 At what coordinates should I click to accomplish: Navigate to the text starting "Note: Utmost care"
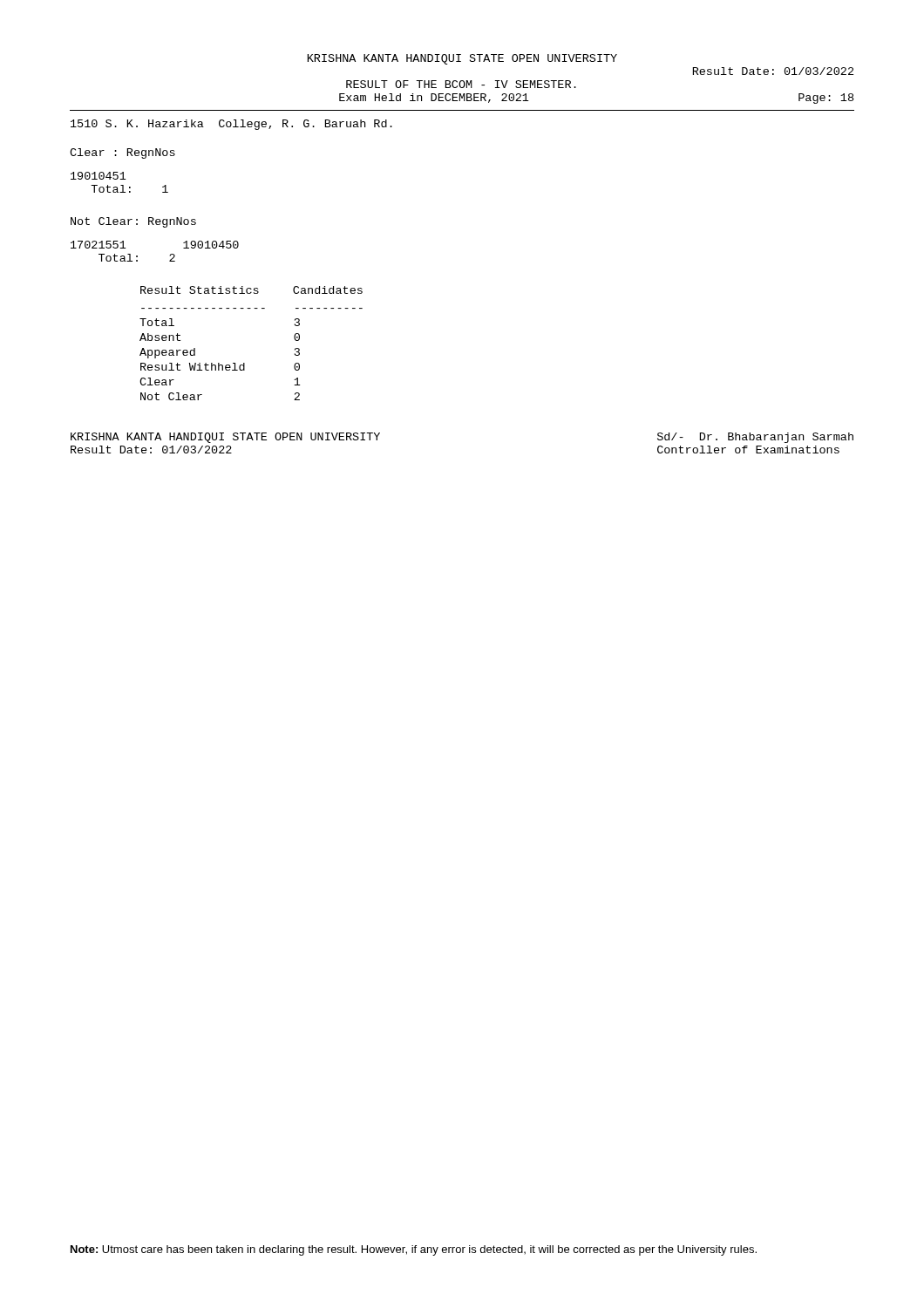click(414, 1249)
